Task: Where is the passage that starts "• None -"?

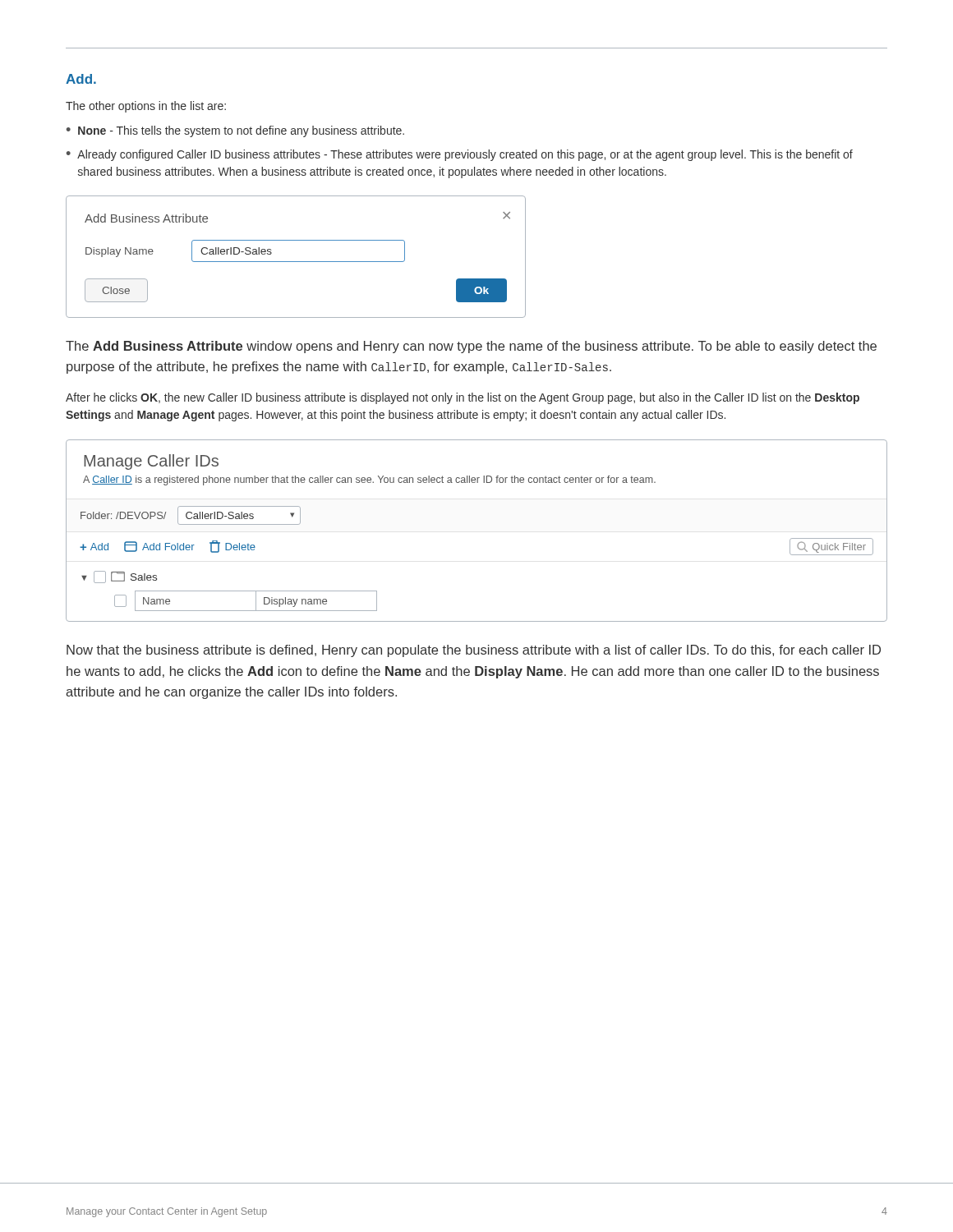Action: 235,131
